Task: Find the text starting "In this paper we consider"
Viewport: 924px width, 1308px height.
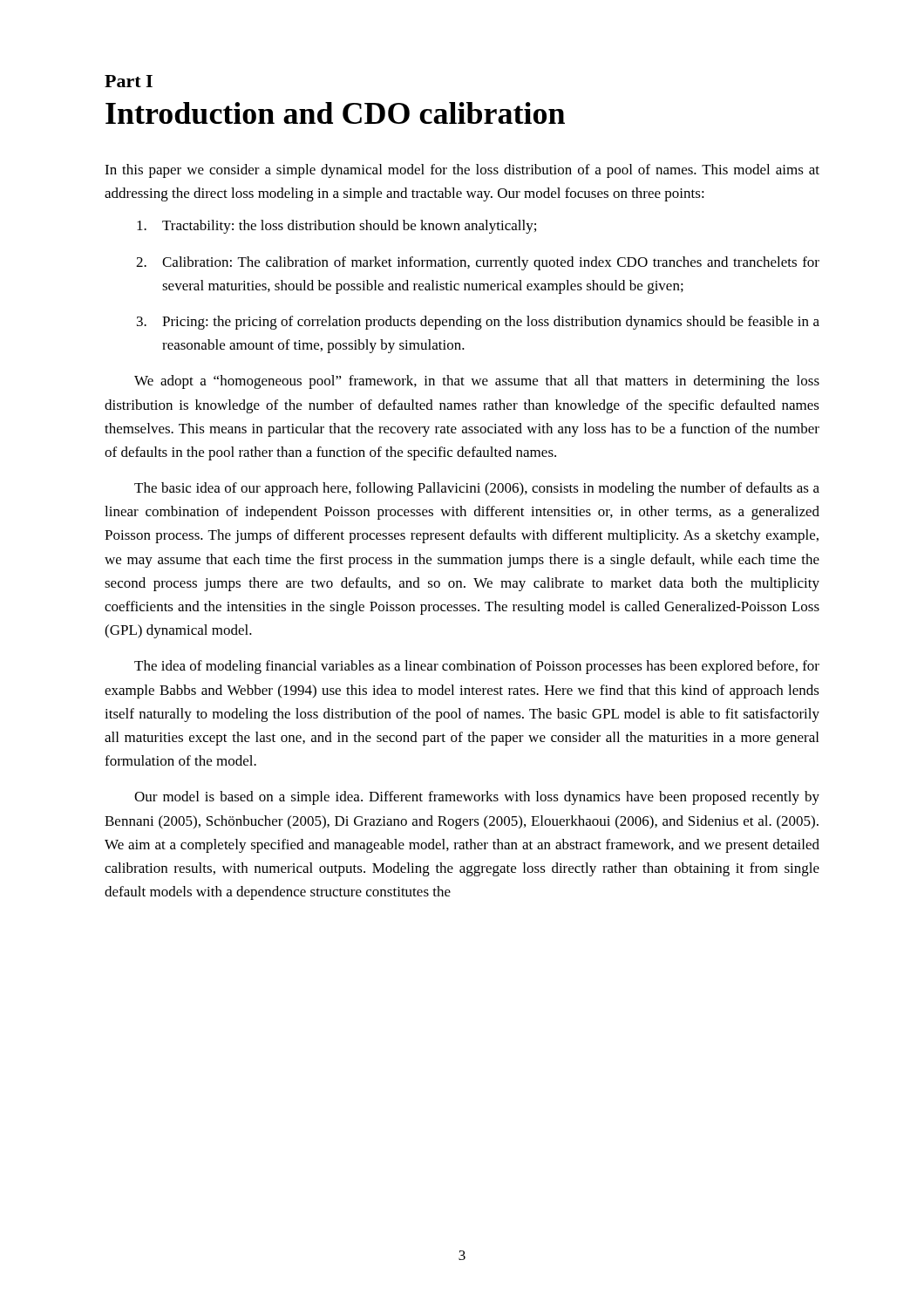Action: (x=462, y=181)
